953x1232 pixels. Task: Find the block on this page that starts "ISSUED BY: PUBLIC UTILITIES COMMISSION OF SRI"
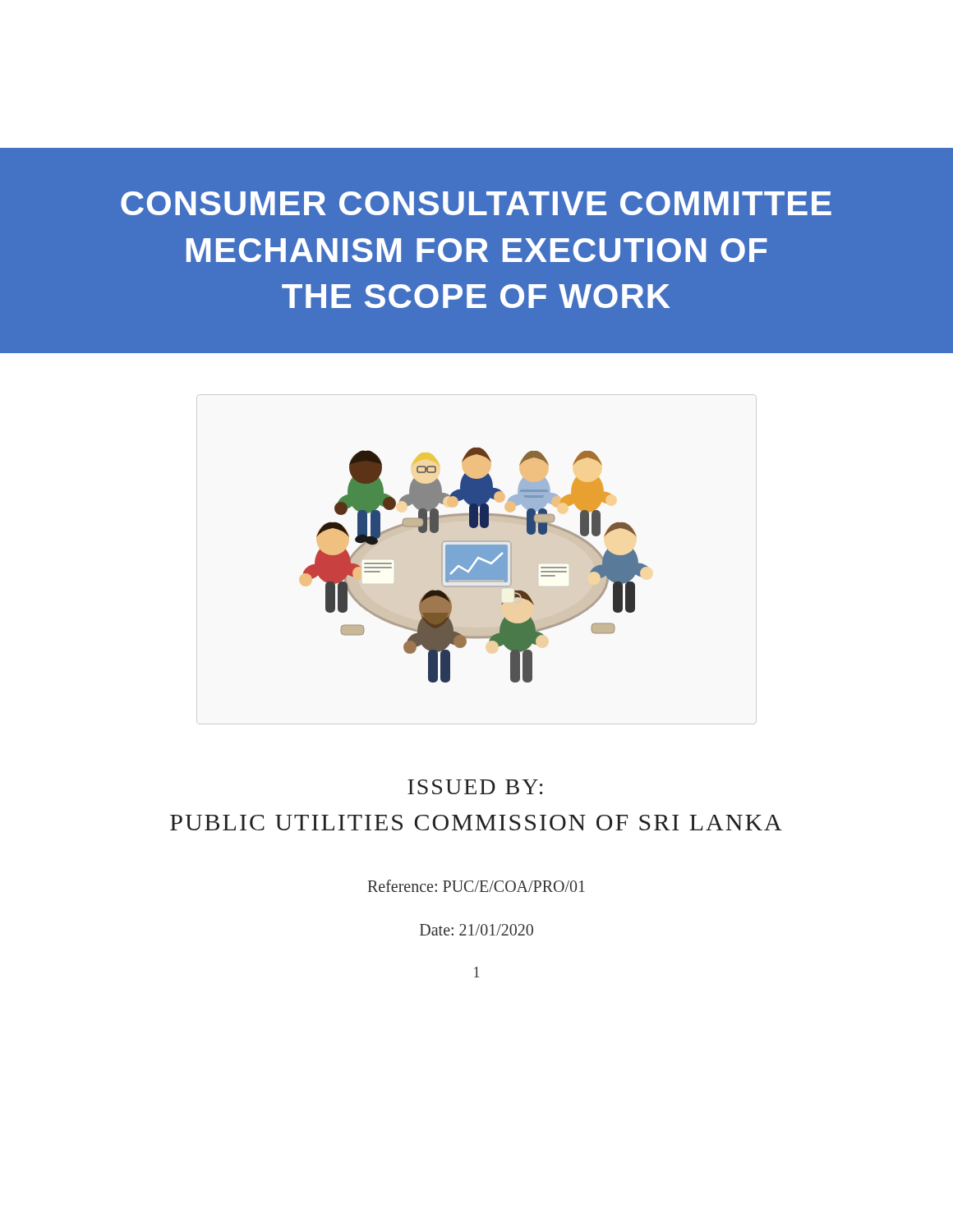(476, 805)
